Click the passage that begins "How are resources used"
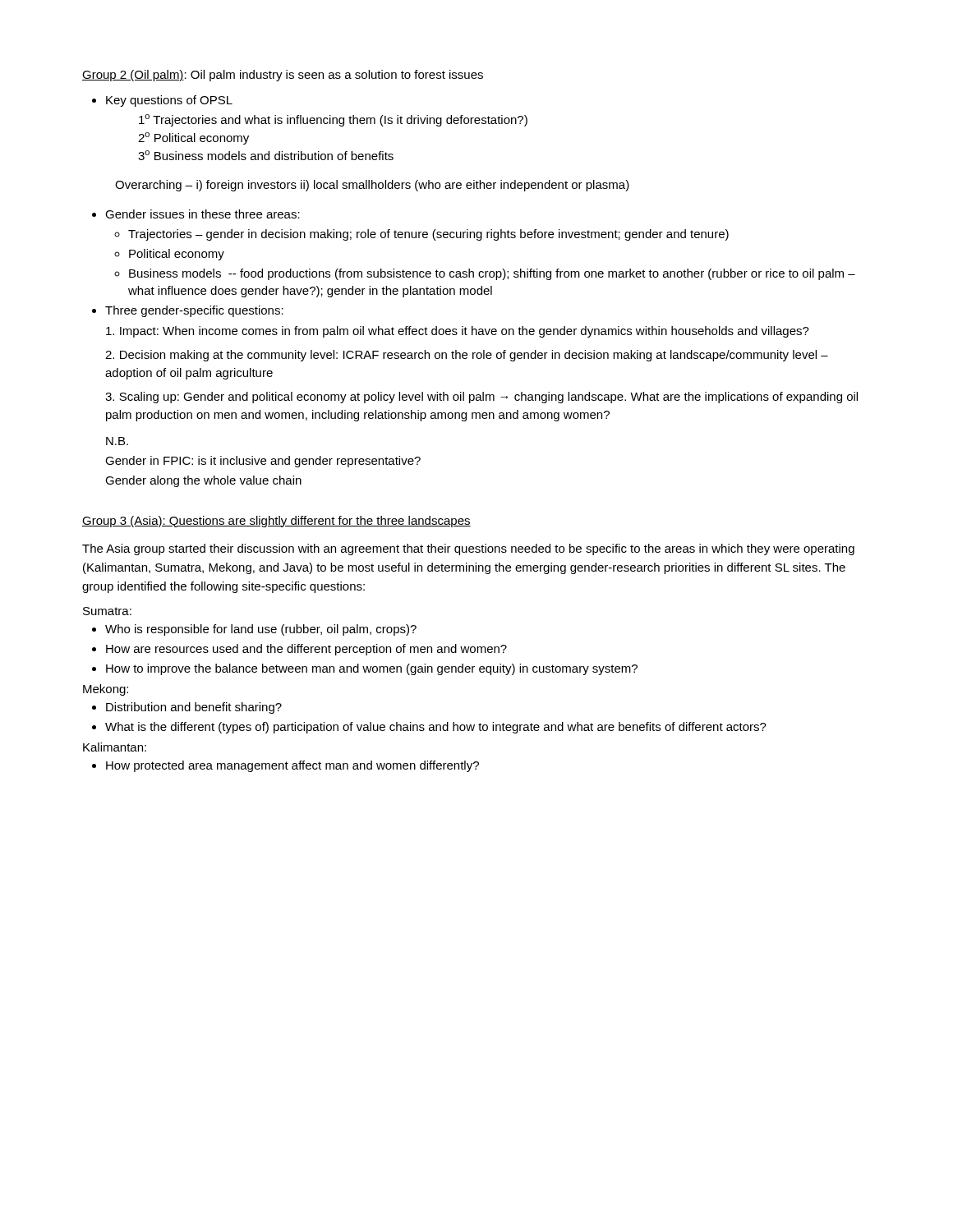This screenshot has width=953, height=1232. click(x=306, y=649)
